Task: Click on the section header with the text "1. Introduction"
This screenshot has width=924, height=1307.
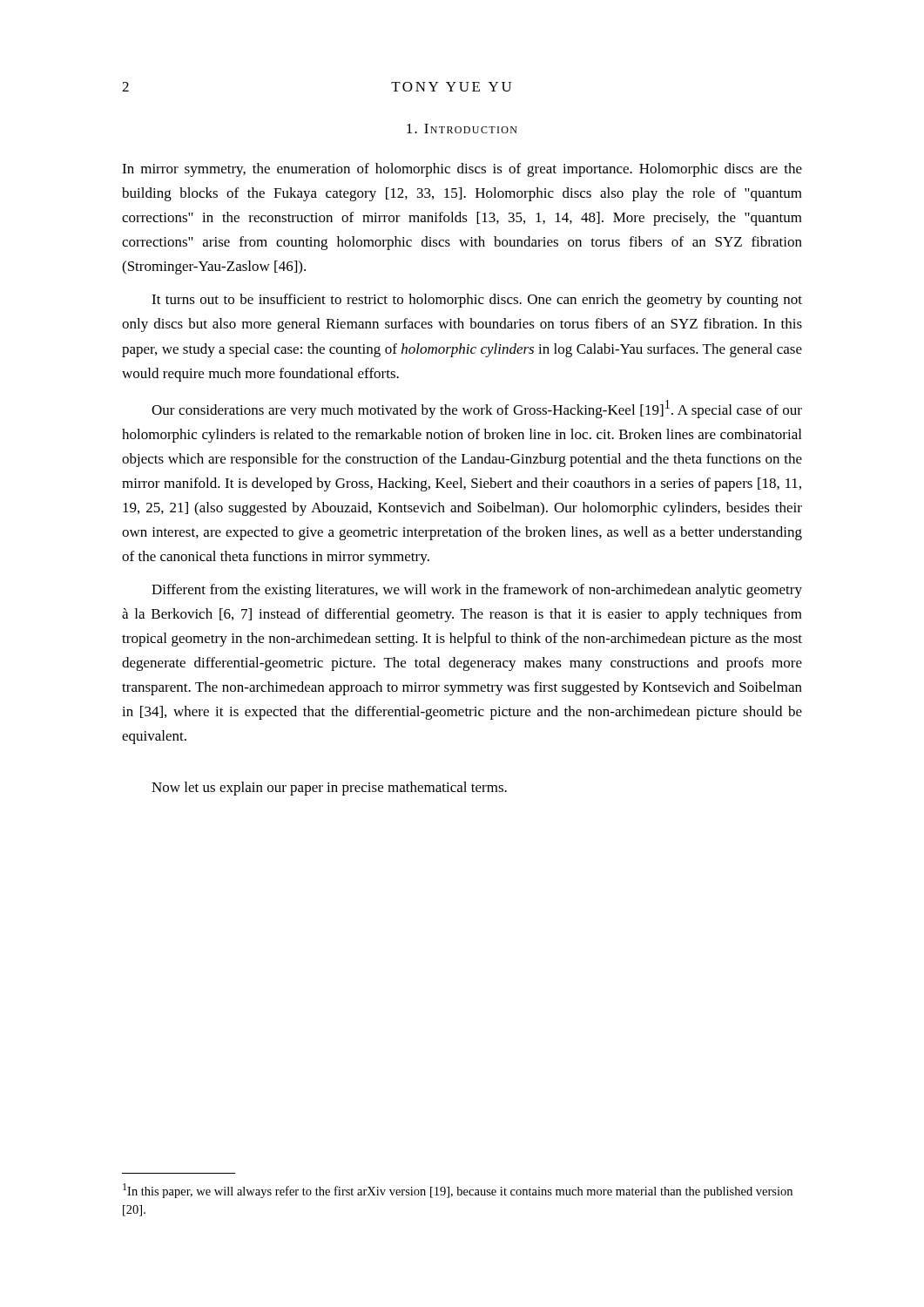Action: pyautogui.click(x=462, y=129)
